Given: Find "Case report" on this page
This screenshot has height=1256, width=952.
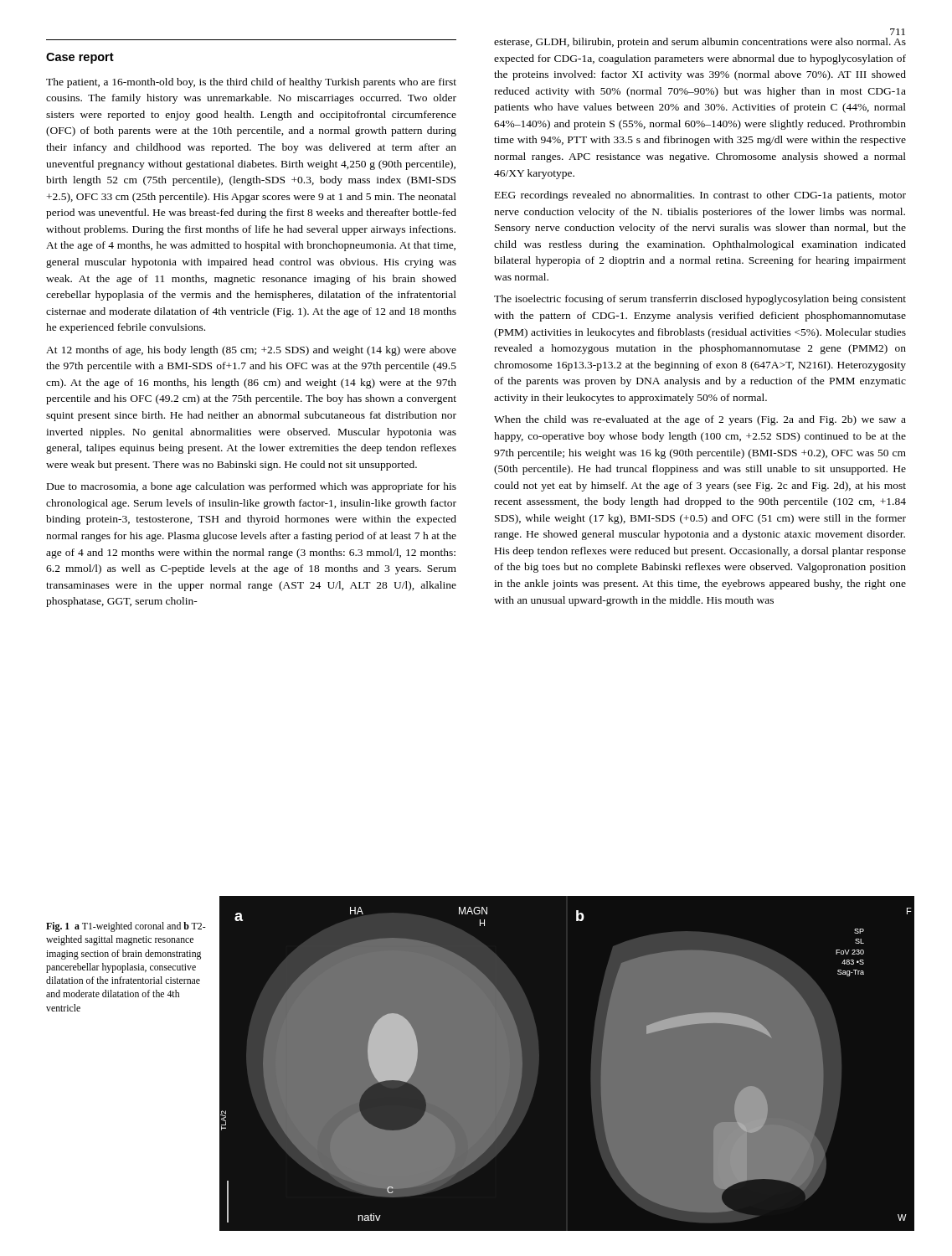Looking at the screenshot, I should (x=80, y=57).
